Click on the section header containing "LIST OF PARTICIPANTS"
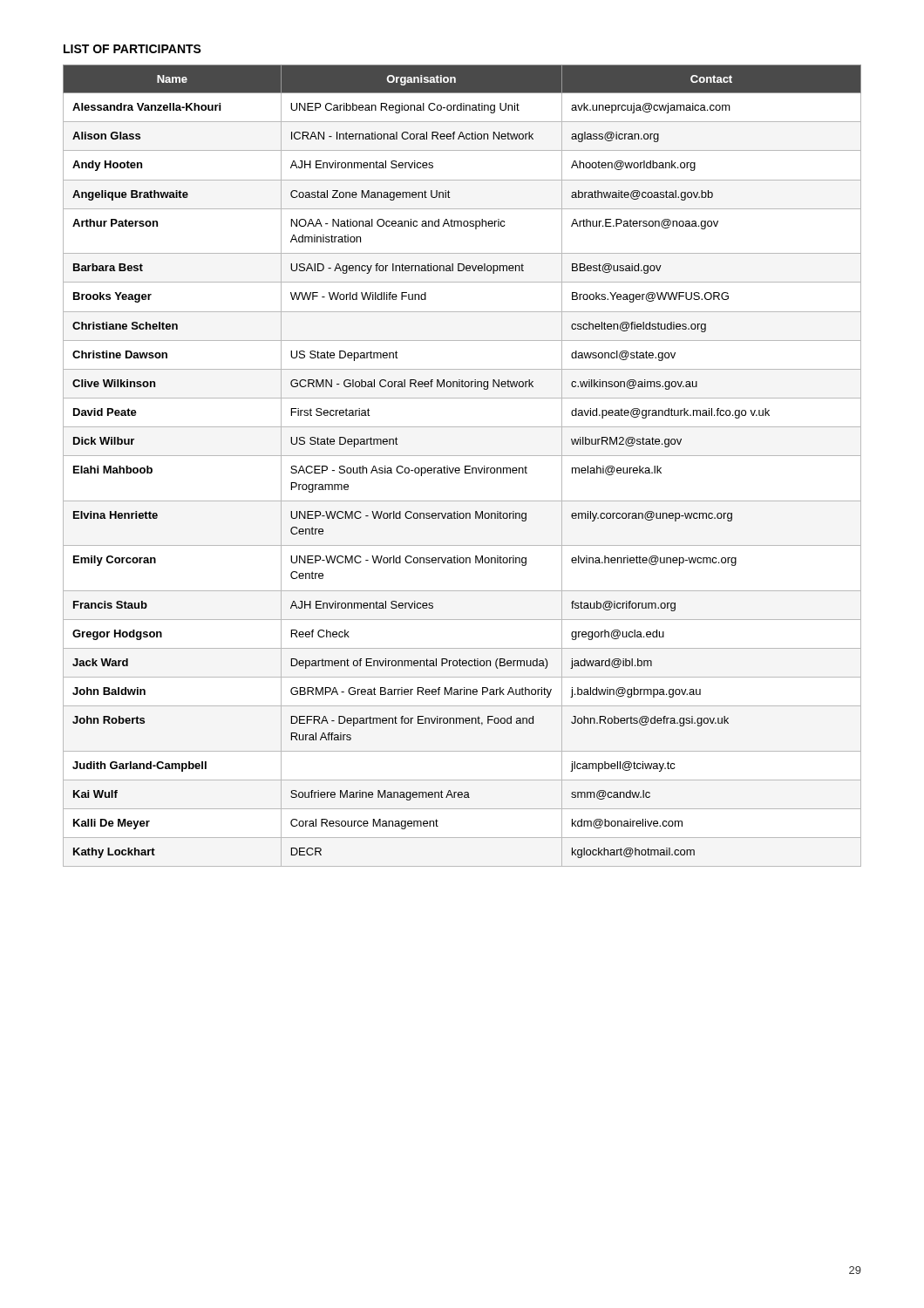 [x=132, y=49]
